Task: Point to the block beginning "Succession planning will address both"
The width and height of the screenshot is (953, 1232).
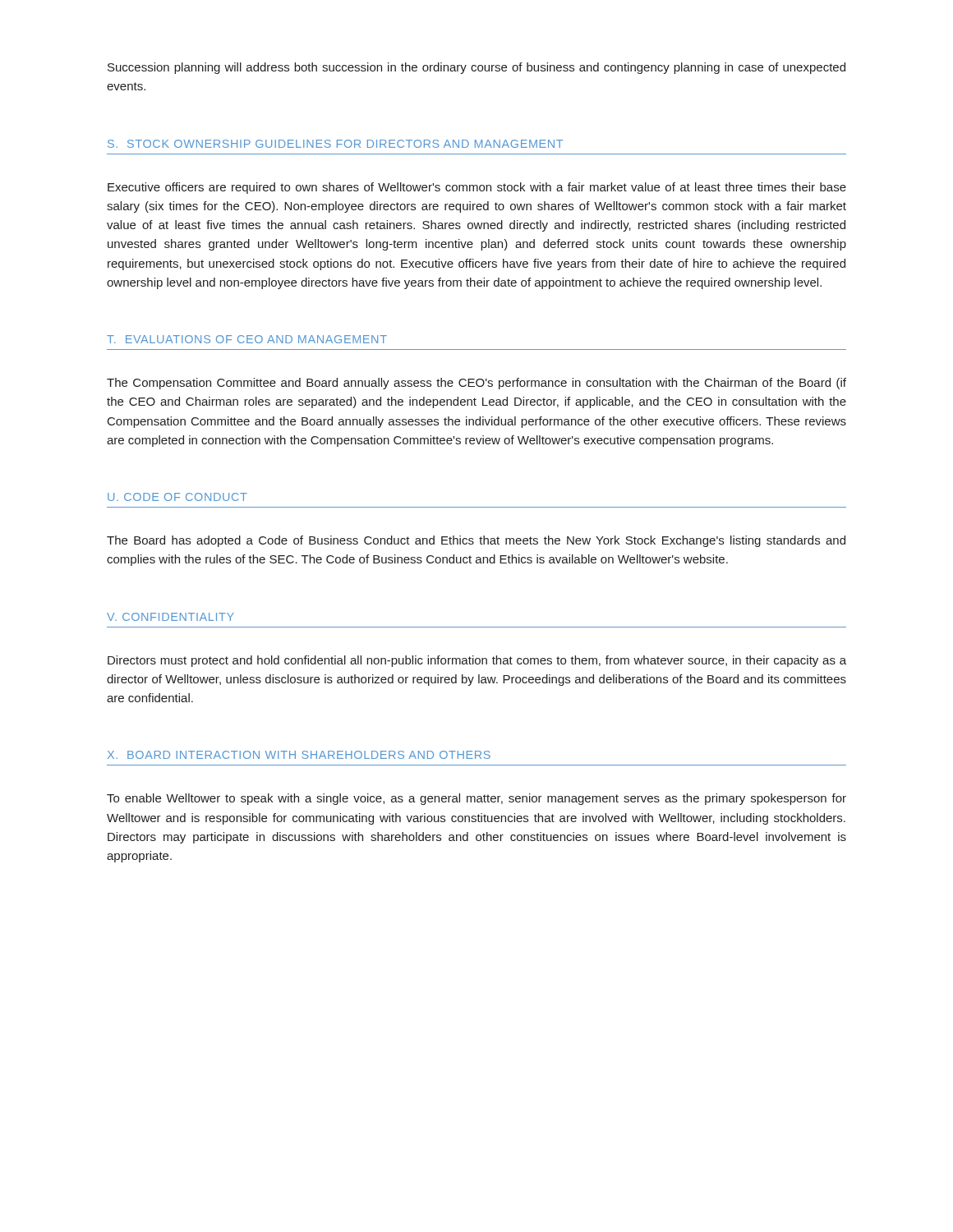Action: pyautogui.click(x=476, y=77)
